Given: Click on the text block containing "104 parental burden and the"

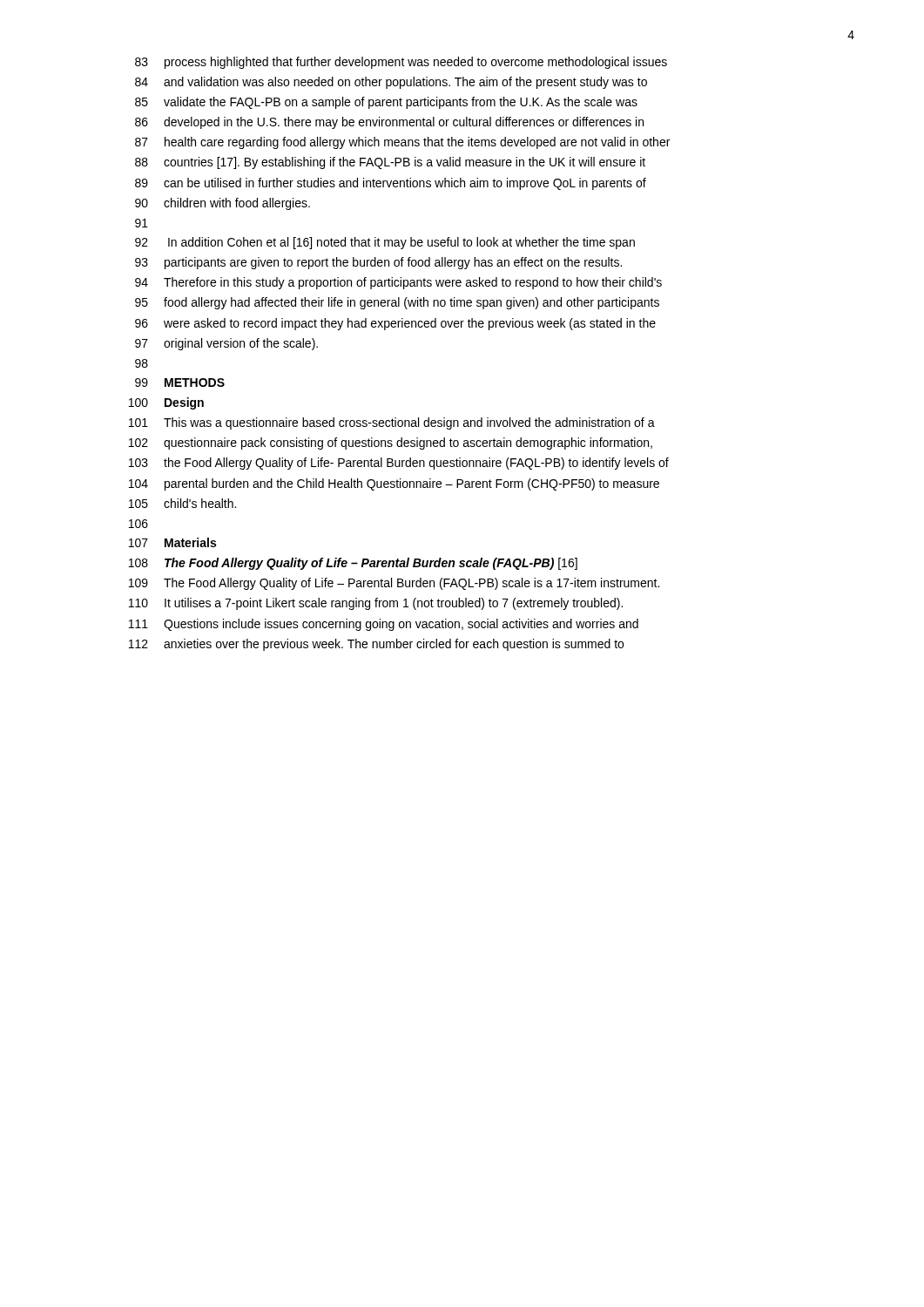Looking at the screenshot, I should coord(484,484).
